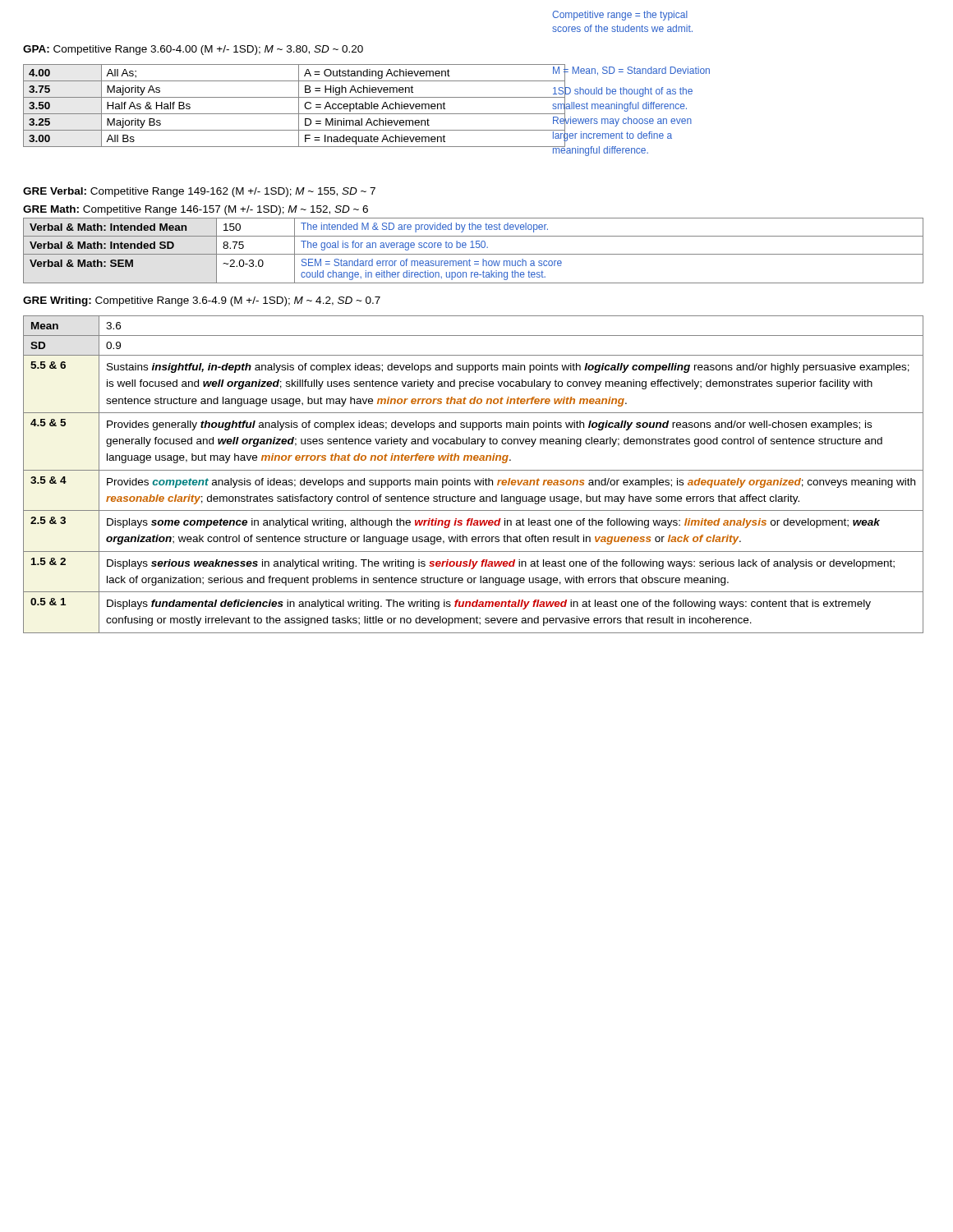Screen dimensions: 1232x953
Task: Select the table that reads "Verbal & Math:"
Action: pos(473,249)
